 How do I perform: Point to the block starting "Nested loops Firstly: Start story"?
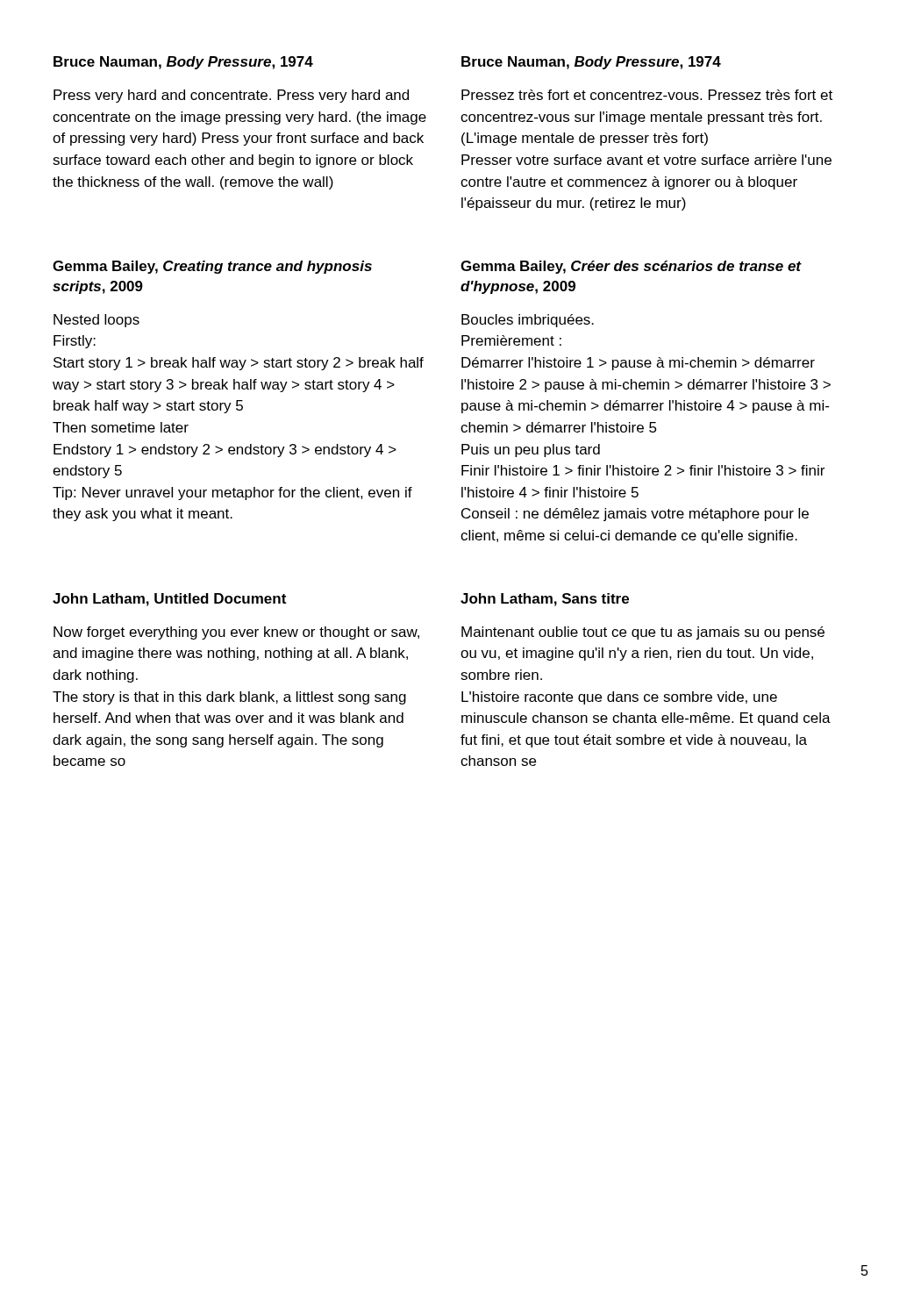[x=238, y=417]
